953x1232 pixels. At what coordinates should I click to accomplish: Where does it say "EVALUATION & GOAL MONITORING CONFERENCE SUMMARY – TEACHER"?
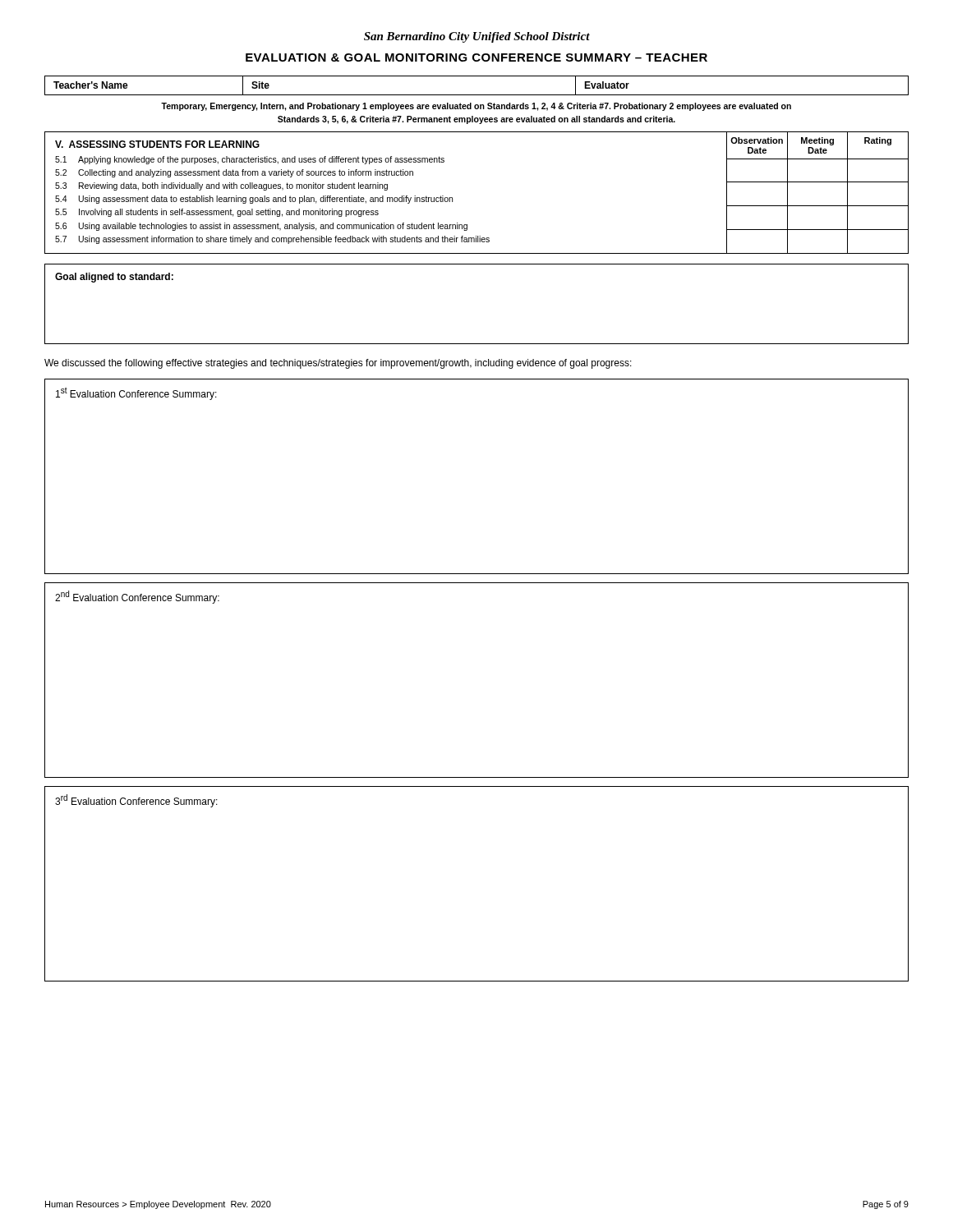(x=476, y=57)
